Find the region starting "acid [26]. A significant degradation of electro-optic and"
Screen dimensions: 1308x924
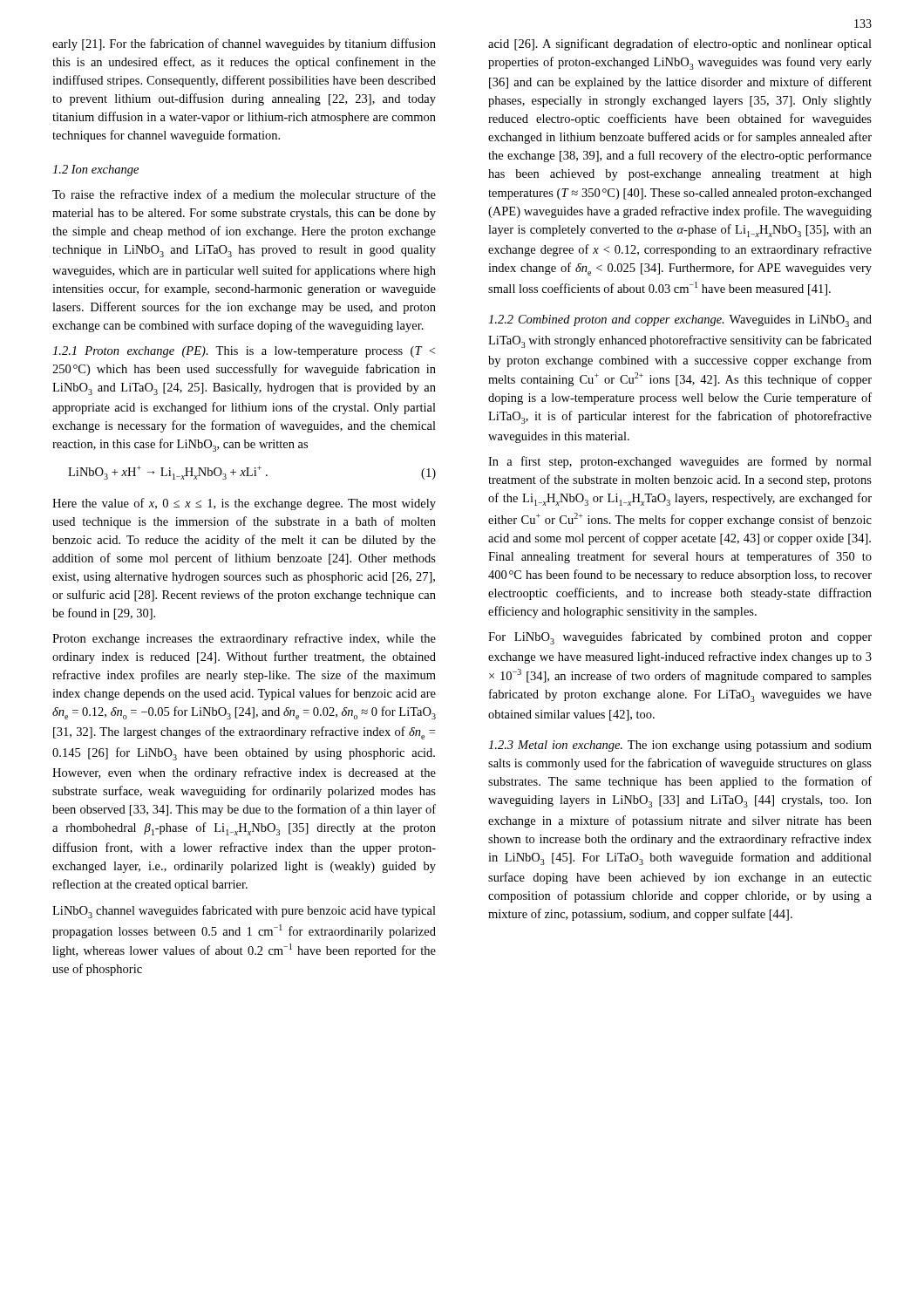pyautogui.click(x=680, y=167)
